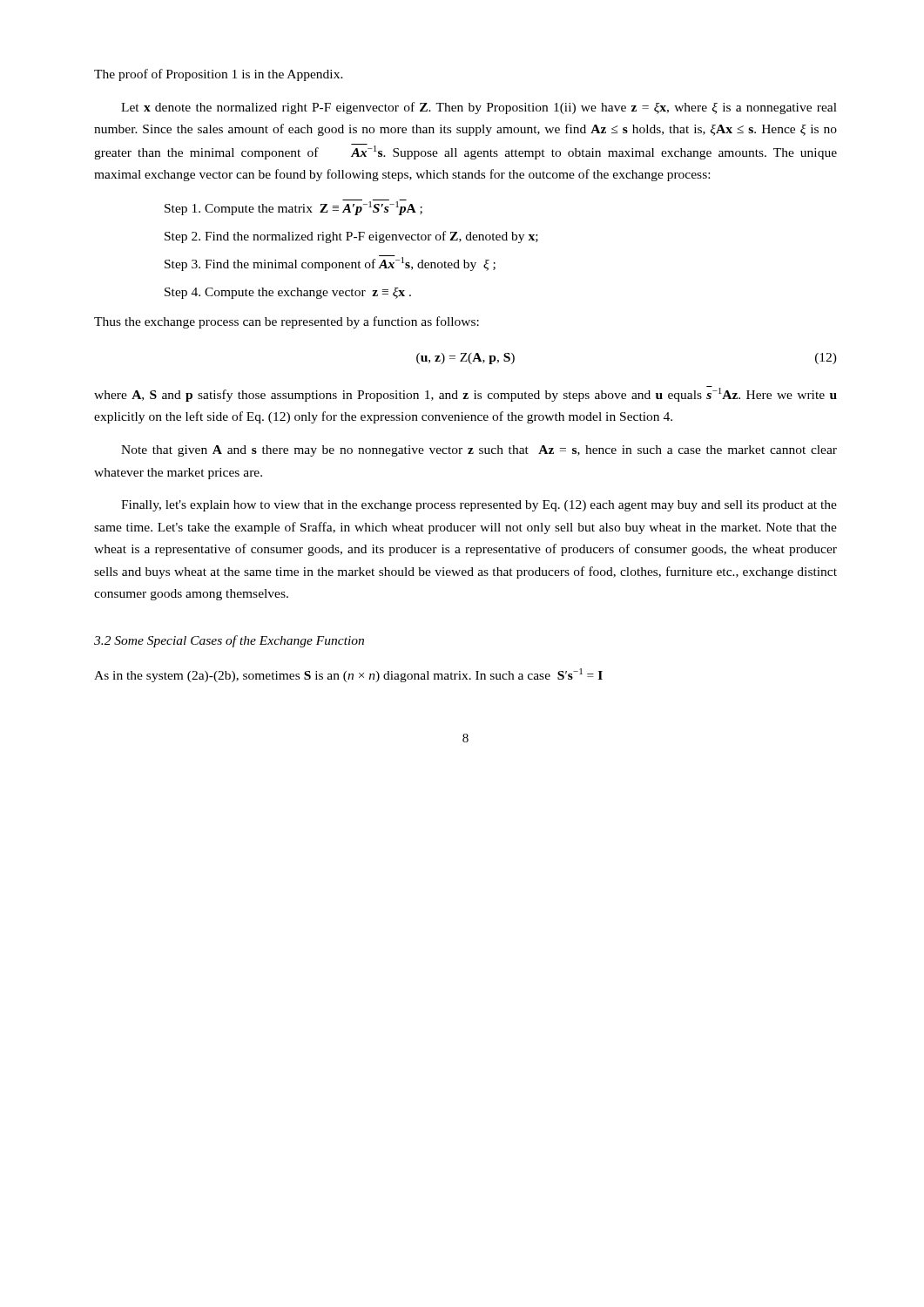Navigate to the passage starting "3.2 Some Special"

tap(229, 640)
